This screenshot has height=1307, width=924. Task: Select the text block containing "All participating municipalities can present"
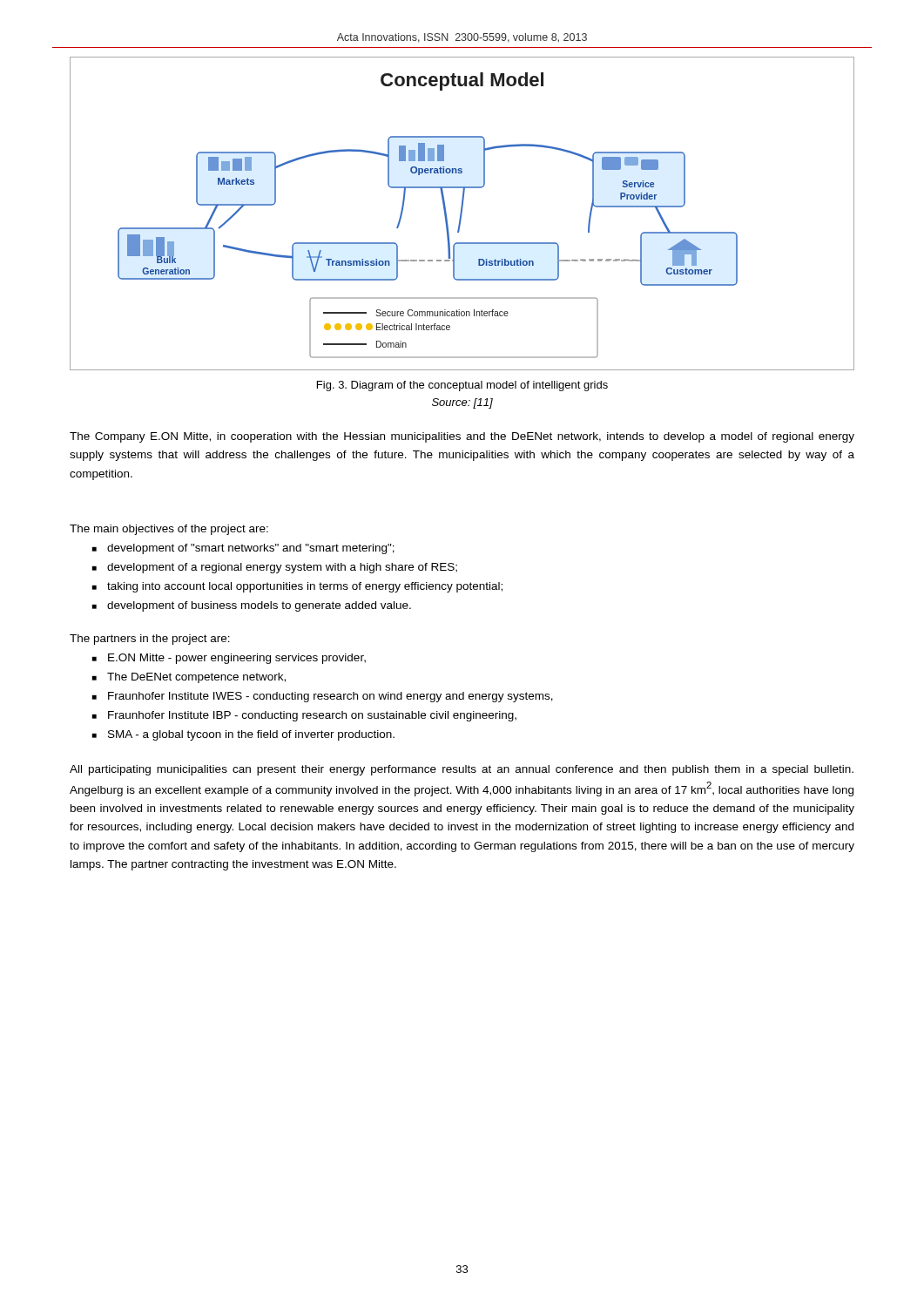[462, 816]
